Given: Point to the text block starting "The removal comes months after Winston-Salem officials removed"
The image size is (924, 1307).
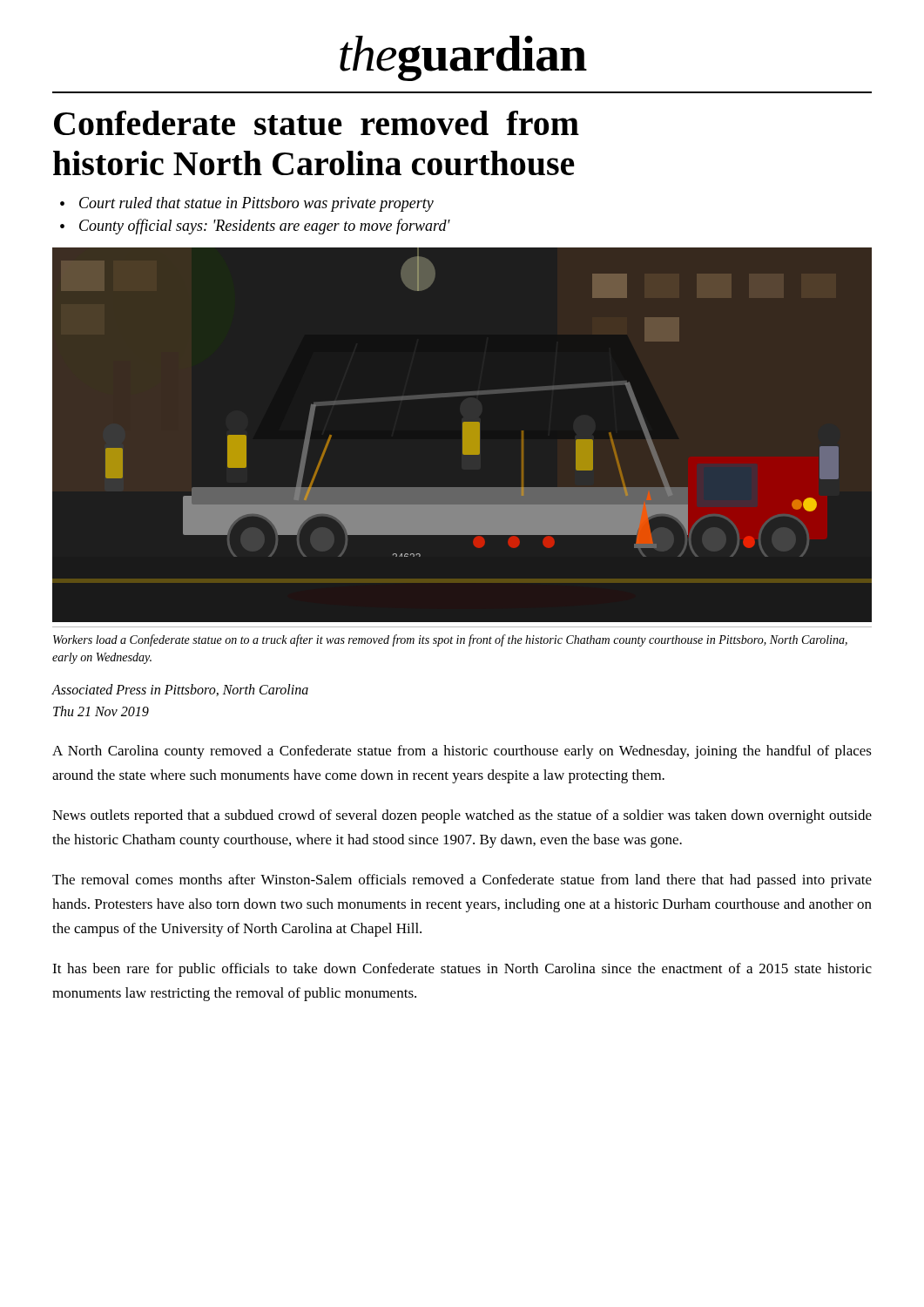Looking at the screenshot, I should [462, 904].
